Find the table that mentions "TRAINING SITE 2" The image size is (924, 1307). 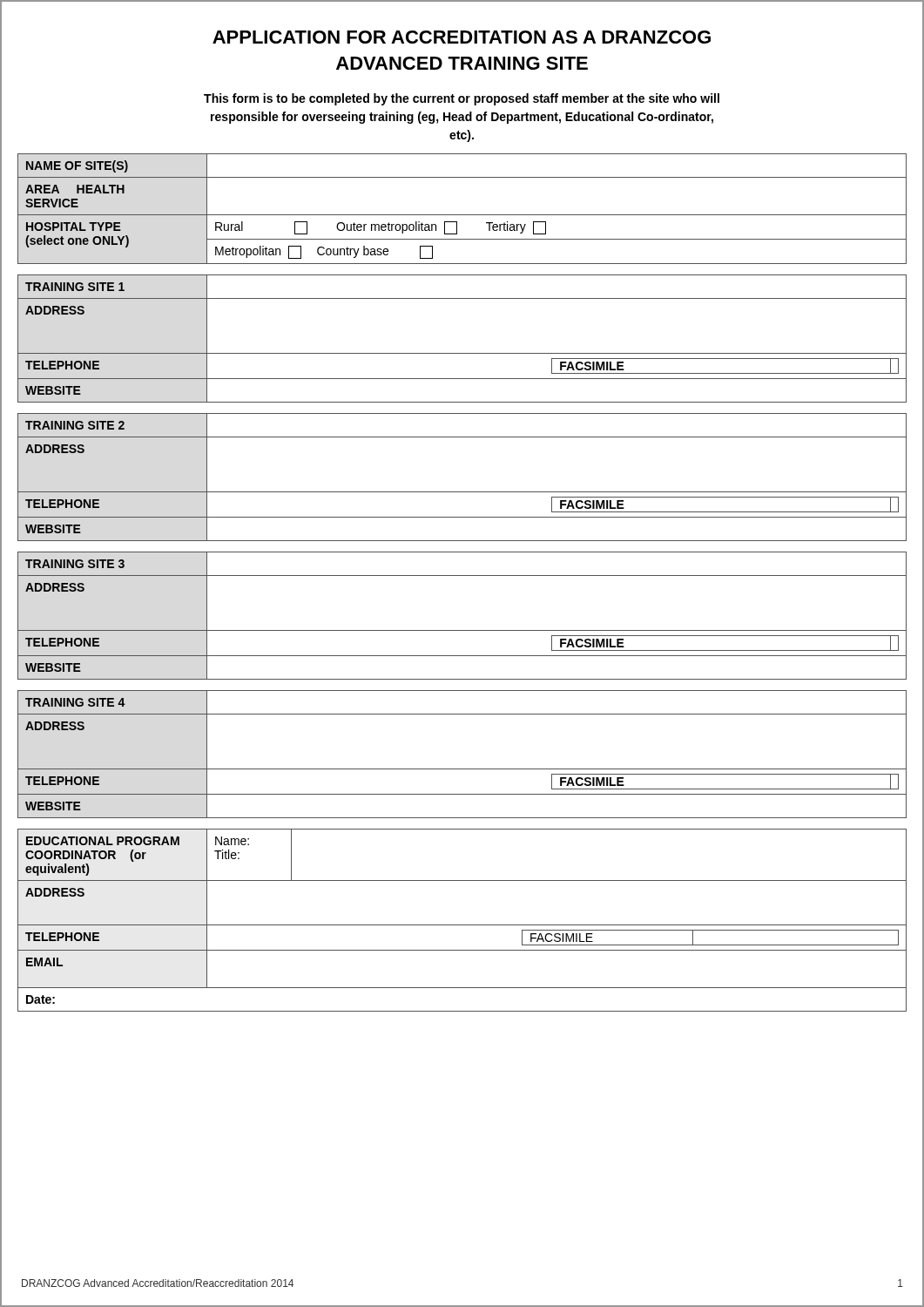pyautogui.click(x=462, y=477)
